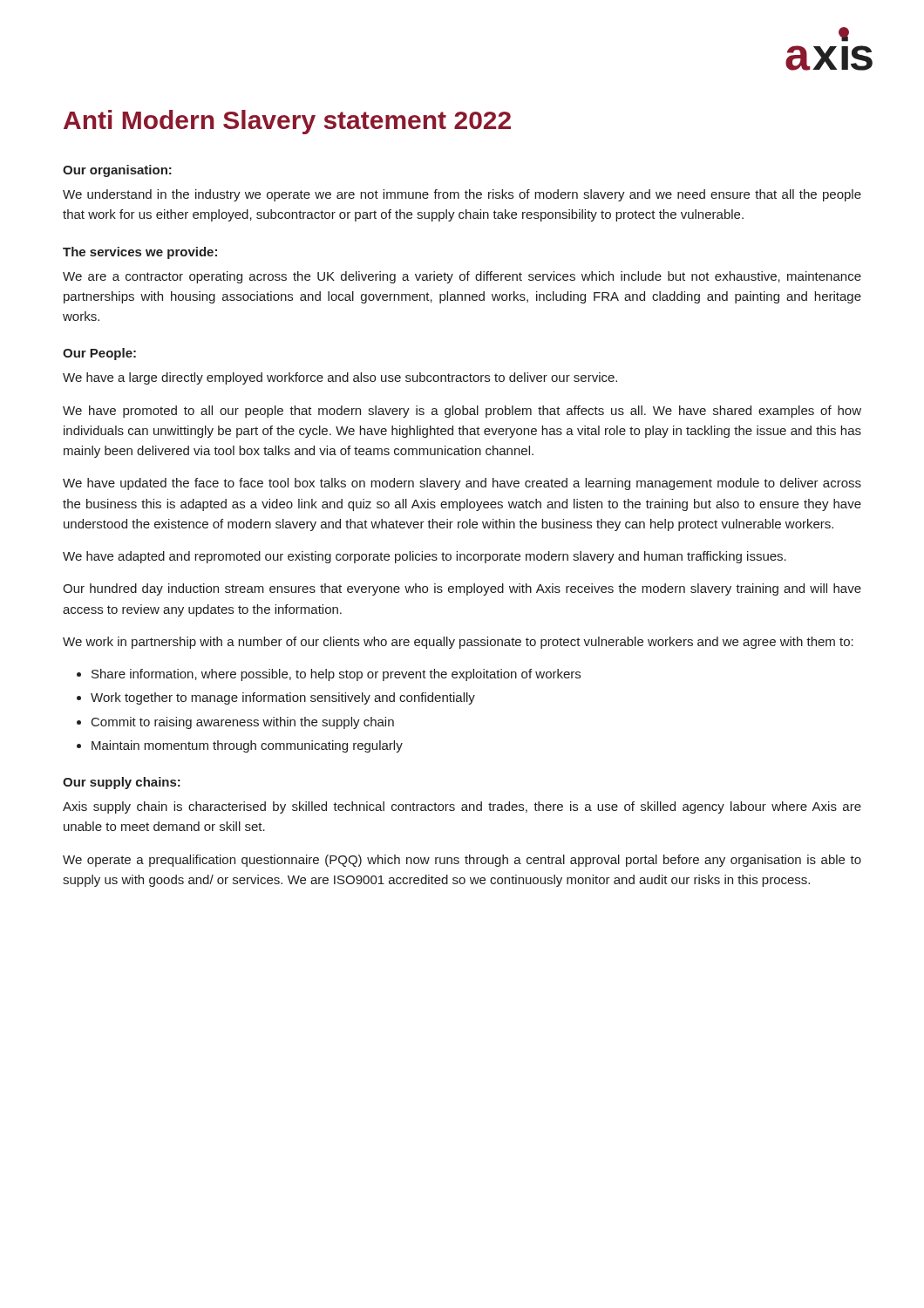Point to the passage starting "Our hundred day induction"
The width and height of the screenshot is (924, 1308).
[462, 599]
